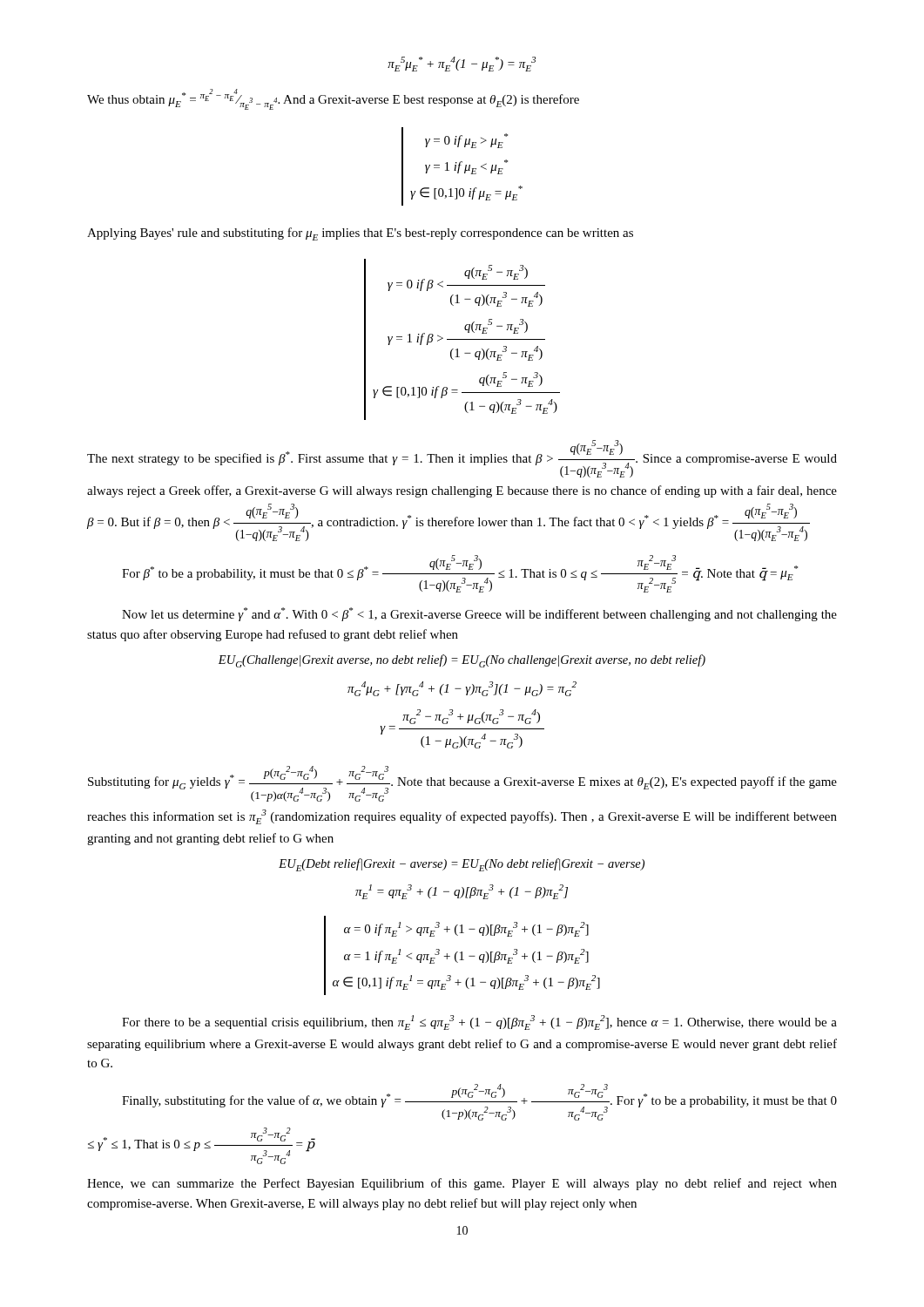Screen dimensions: 1307x924
Task: Point to the passage starting "Substituting for μG yields γ* ="
Action: (x=462, y=803)
